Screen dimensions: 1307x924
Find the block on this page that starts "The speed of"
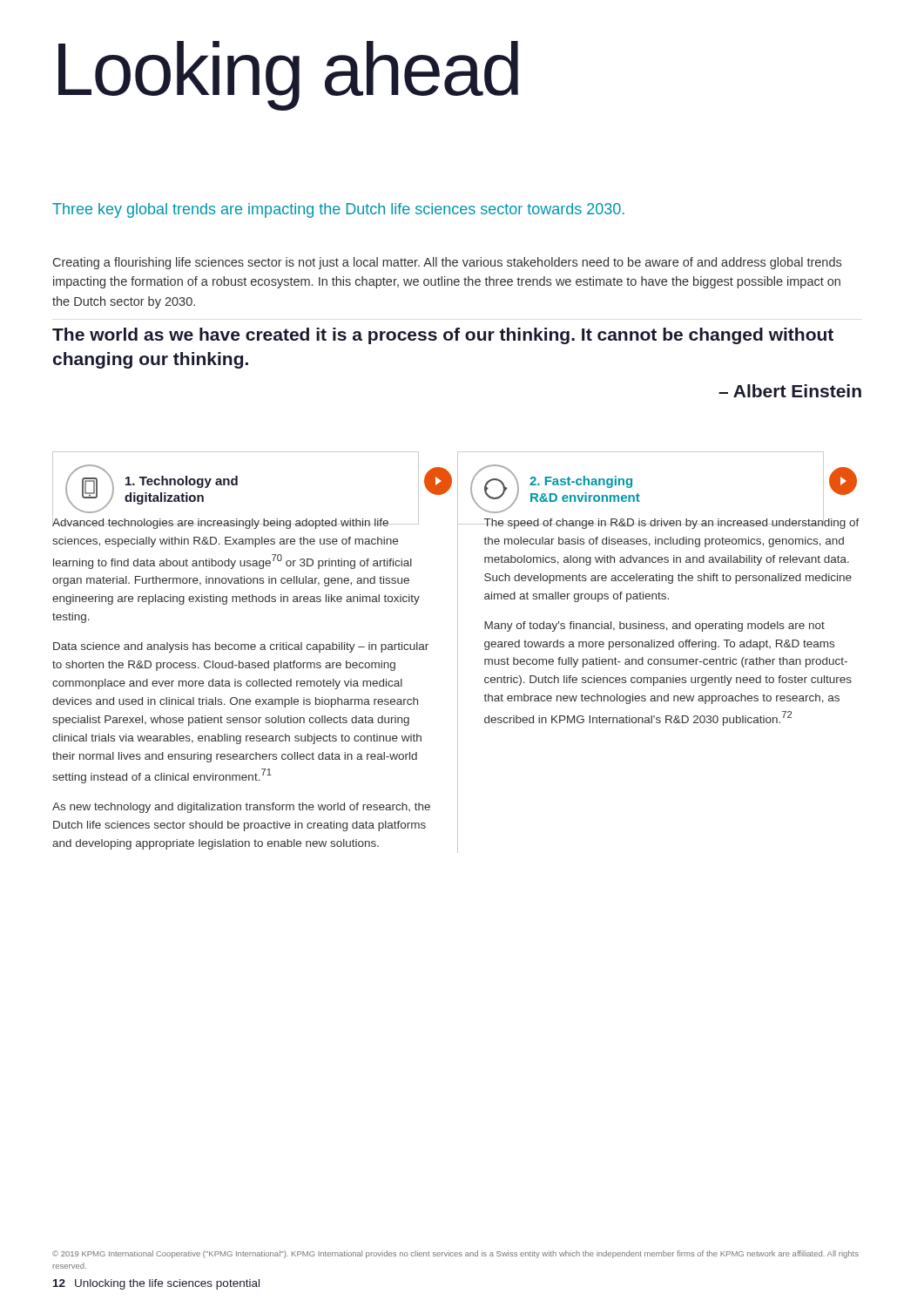[x=673, y=622]
